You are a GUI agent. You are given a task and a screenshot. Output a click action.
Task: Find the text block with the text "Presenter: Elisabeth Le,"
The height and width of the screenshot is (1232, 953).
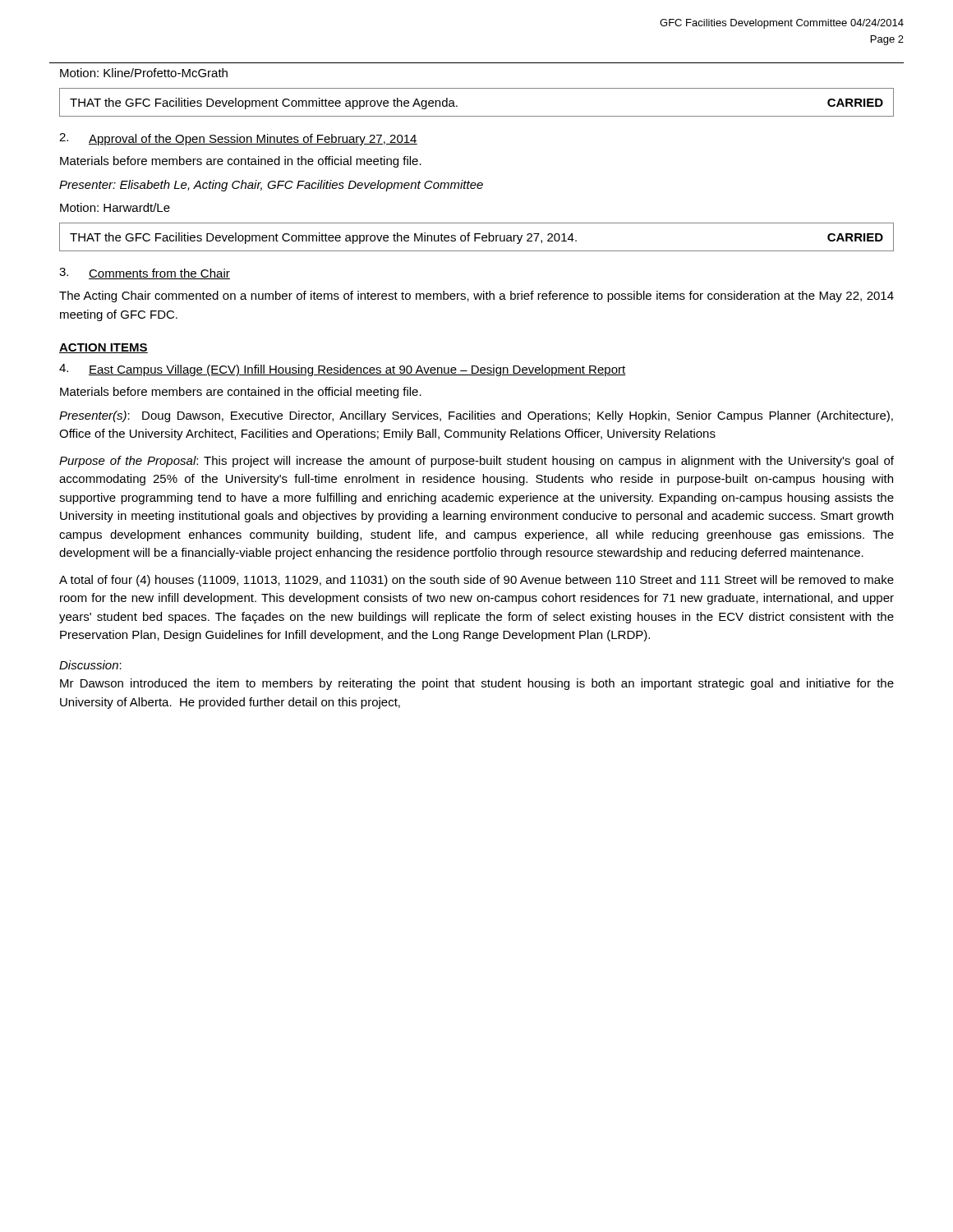pos(271,184)
